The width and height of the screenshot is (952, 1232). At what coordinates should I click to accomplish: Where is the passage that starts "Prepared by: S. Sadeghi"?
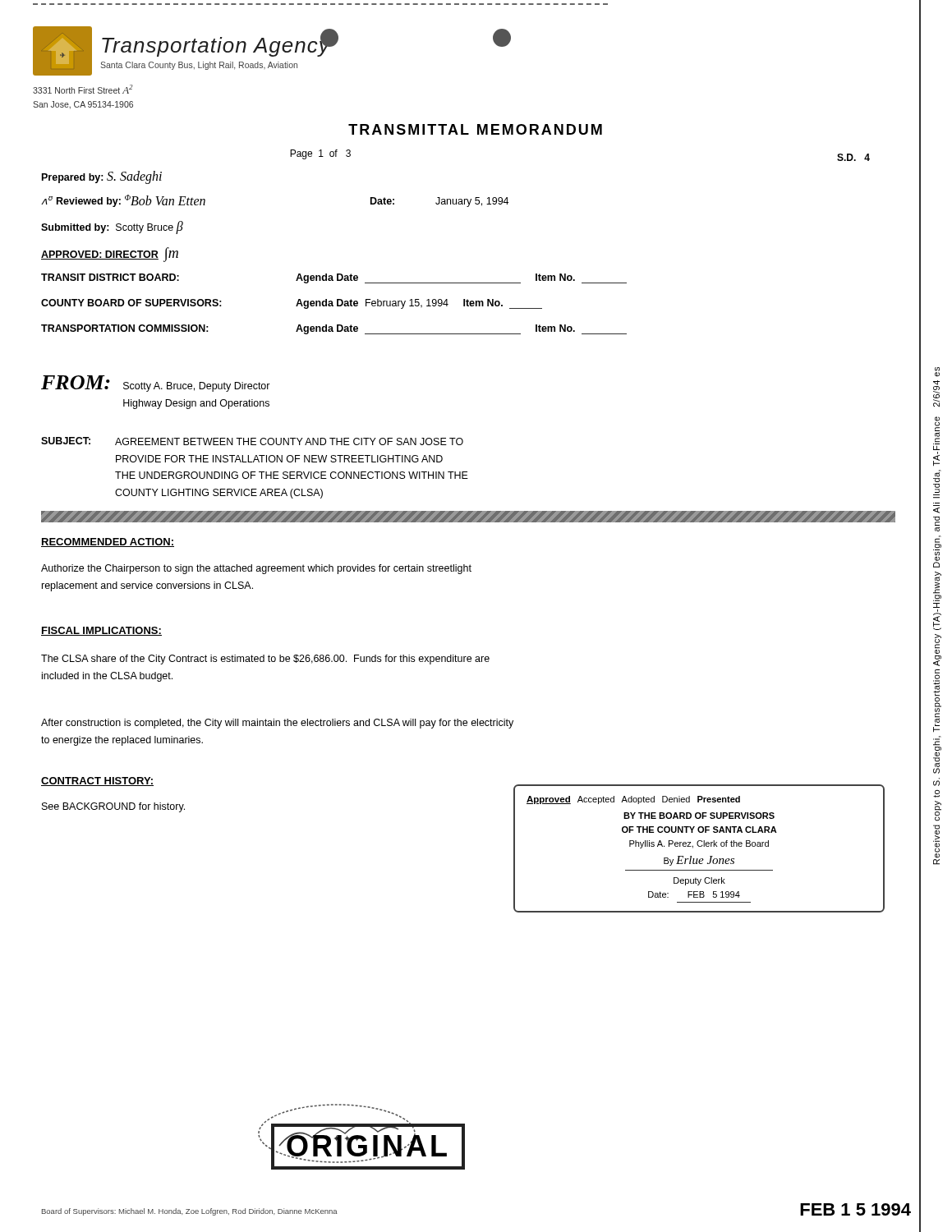[x=123, y=215]
